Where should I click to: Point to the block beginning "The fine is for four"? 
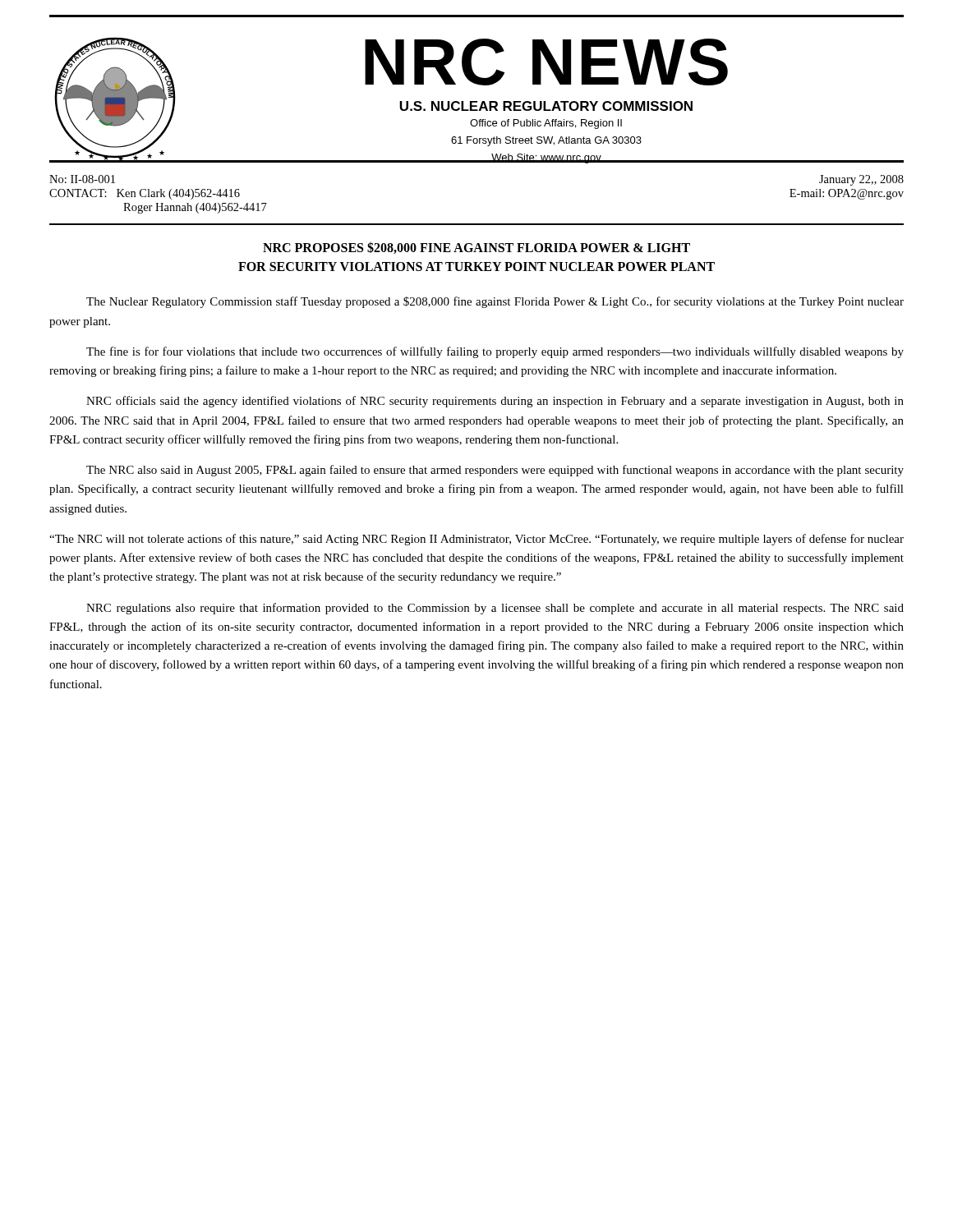pos(476,361)
